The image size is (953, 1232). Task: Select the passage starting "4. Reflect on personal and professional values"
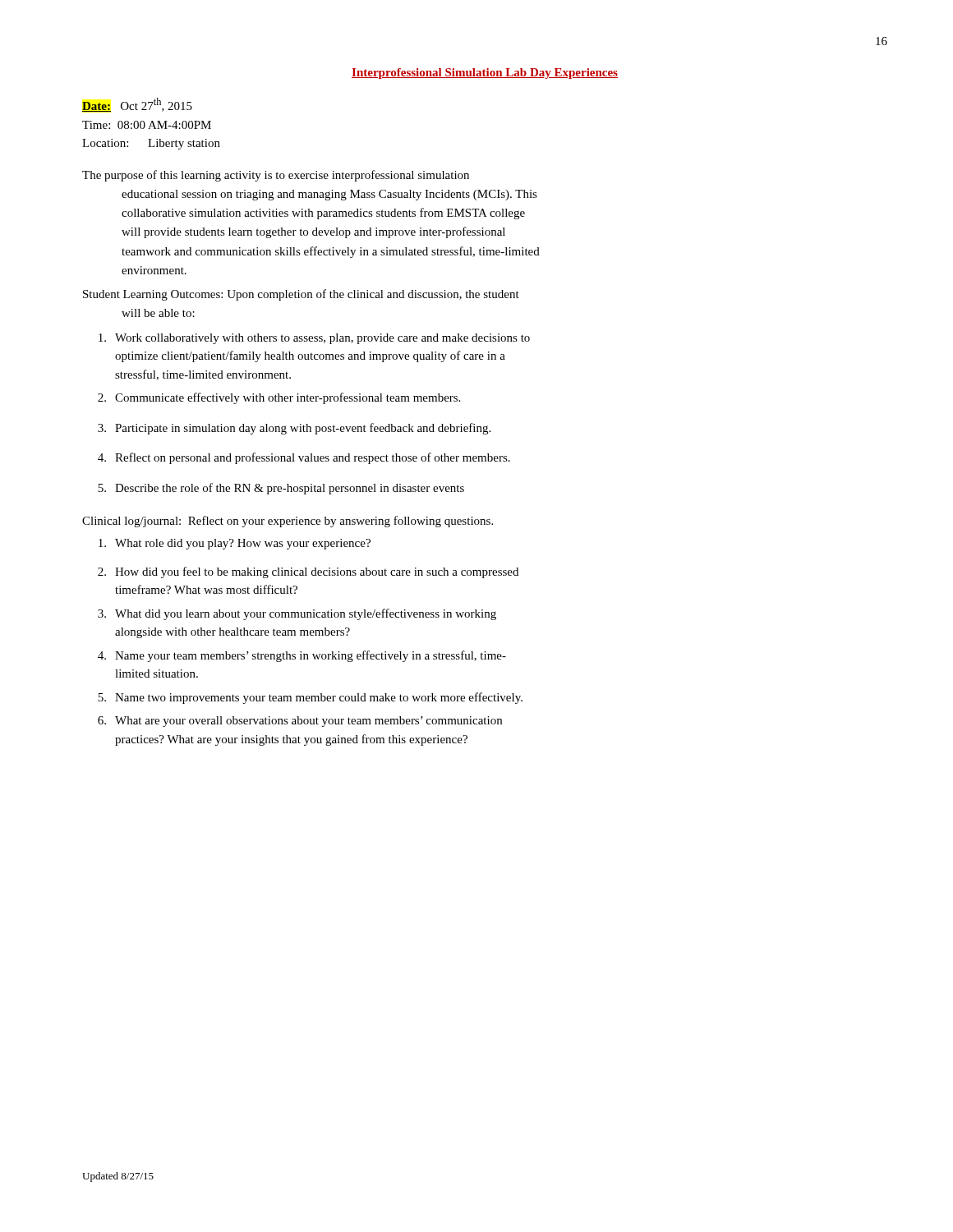485,458
